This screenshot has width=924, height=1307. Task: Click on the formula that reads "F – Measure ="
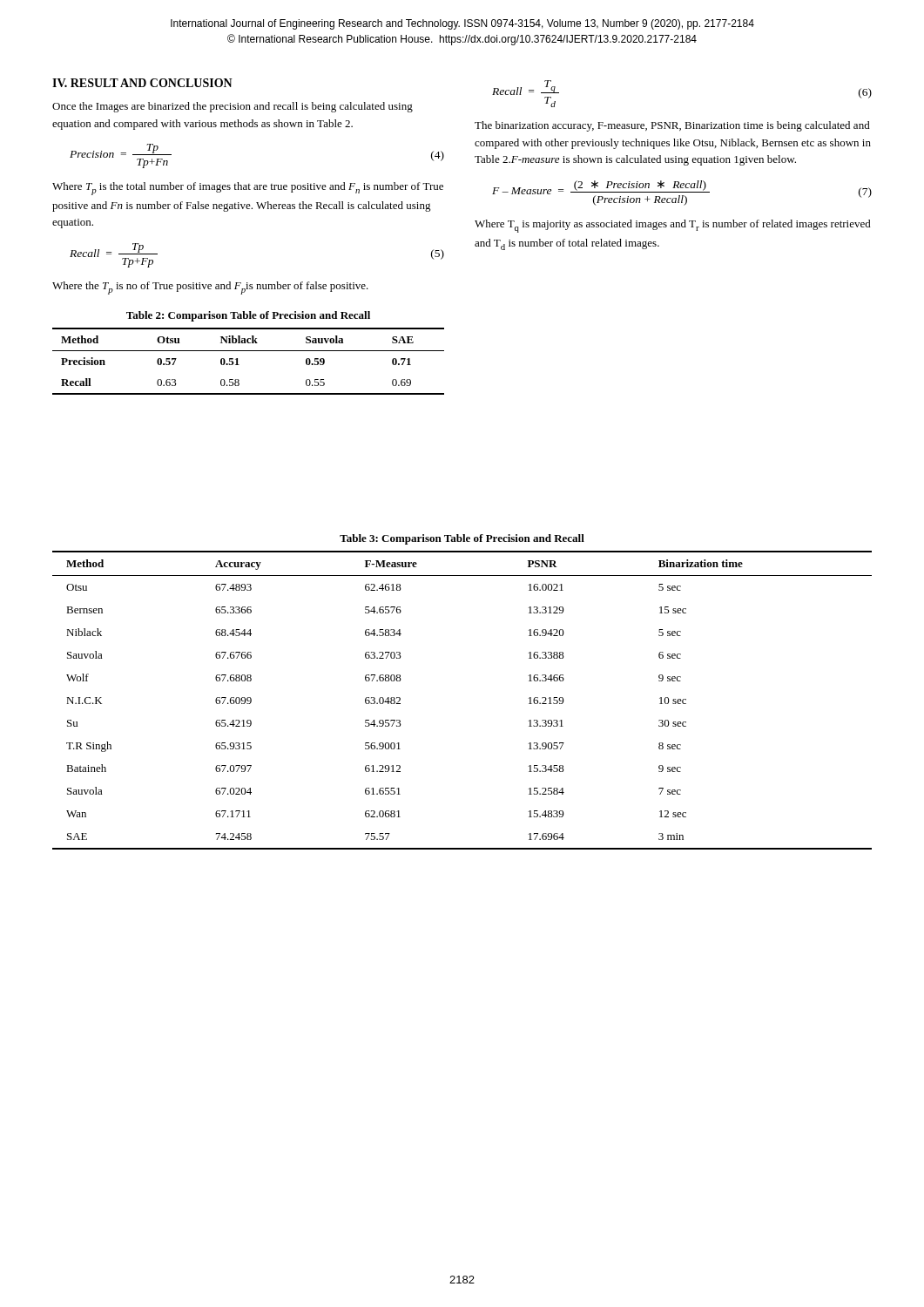(x=682, y=192)
